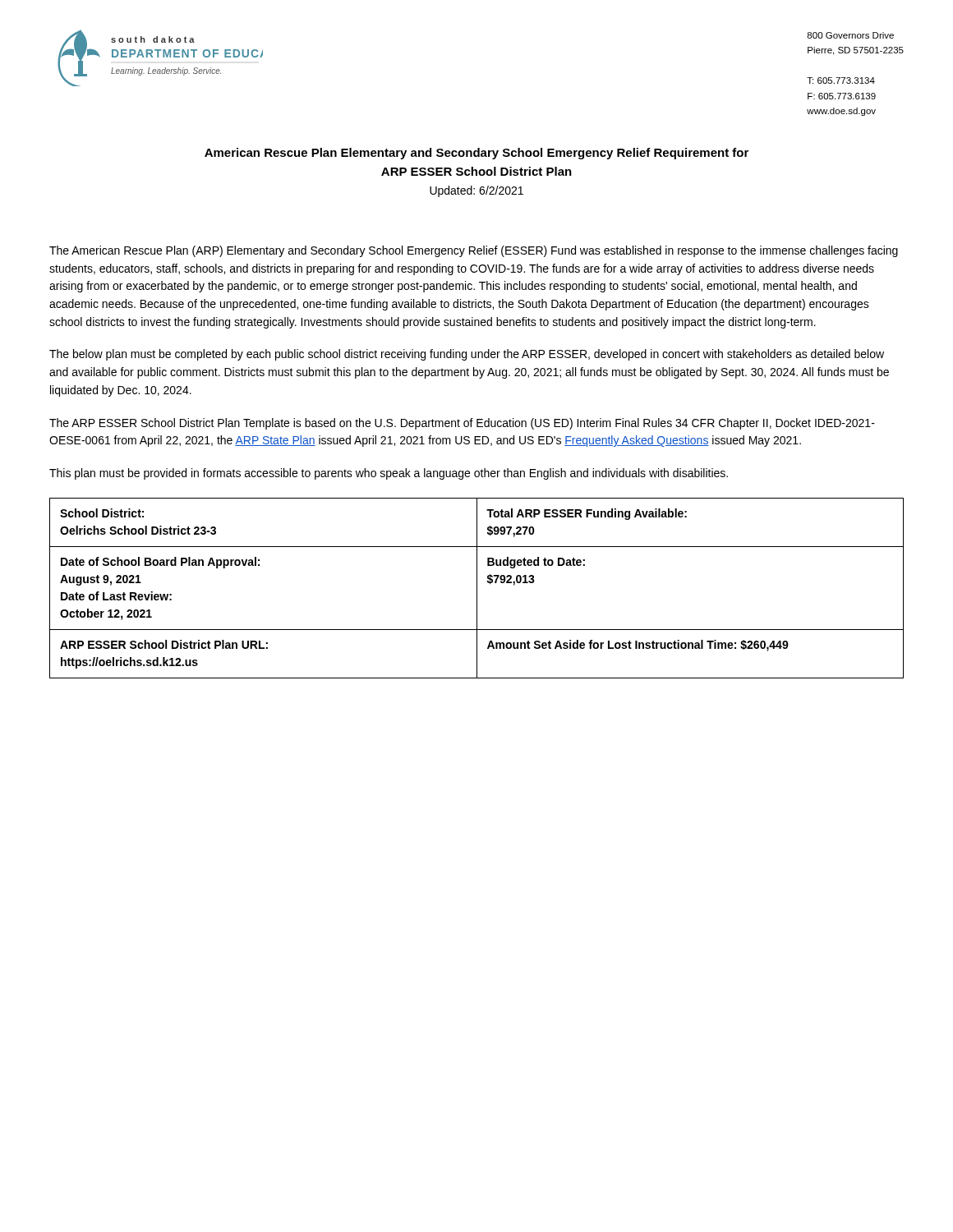Locate the logo
This screenshot has height=1232, width=953.
(156, 55)
